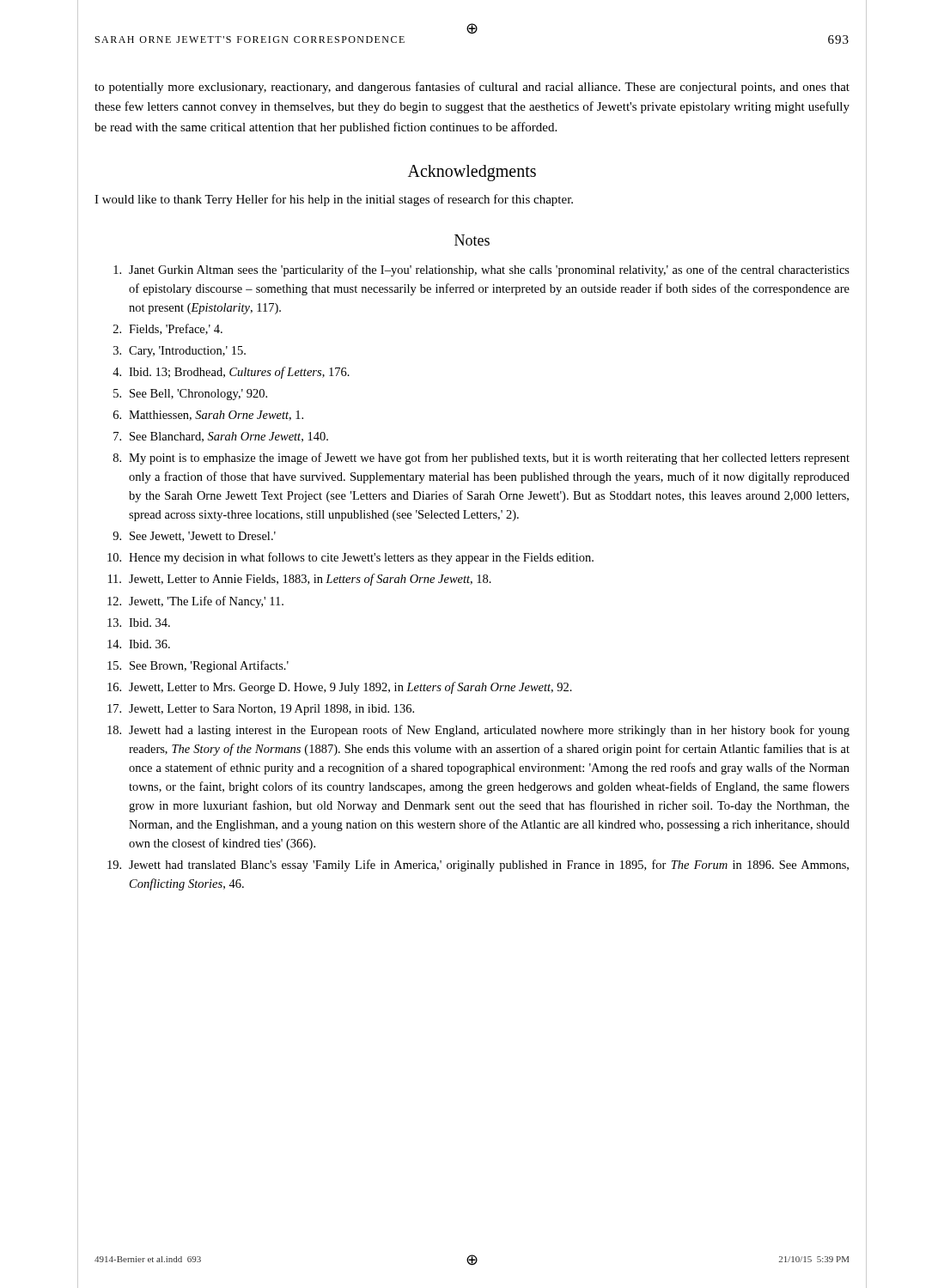Navigate to the passage starting "9. See Jewett, 'Jewett to Dresel.'"
The width and height of the screenshot is (944, 1288).
pyautogui.click(x=194, y=537)
